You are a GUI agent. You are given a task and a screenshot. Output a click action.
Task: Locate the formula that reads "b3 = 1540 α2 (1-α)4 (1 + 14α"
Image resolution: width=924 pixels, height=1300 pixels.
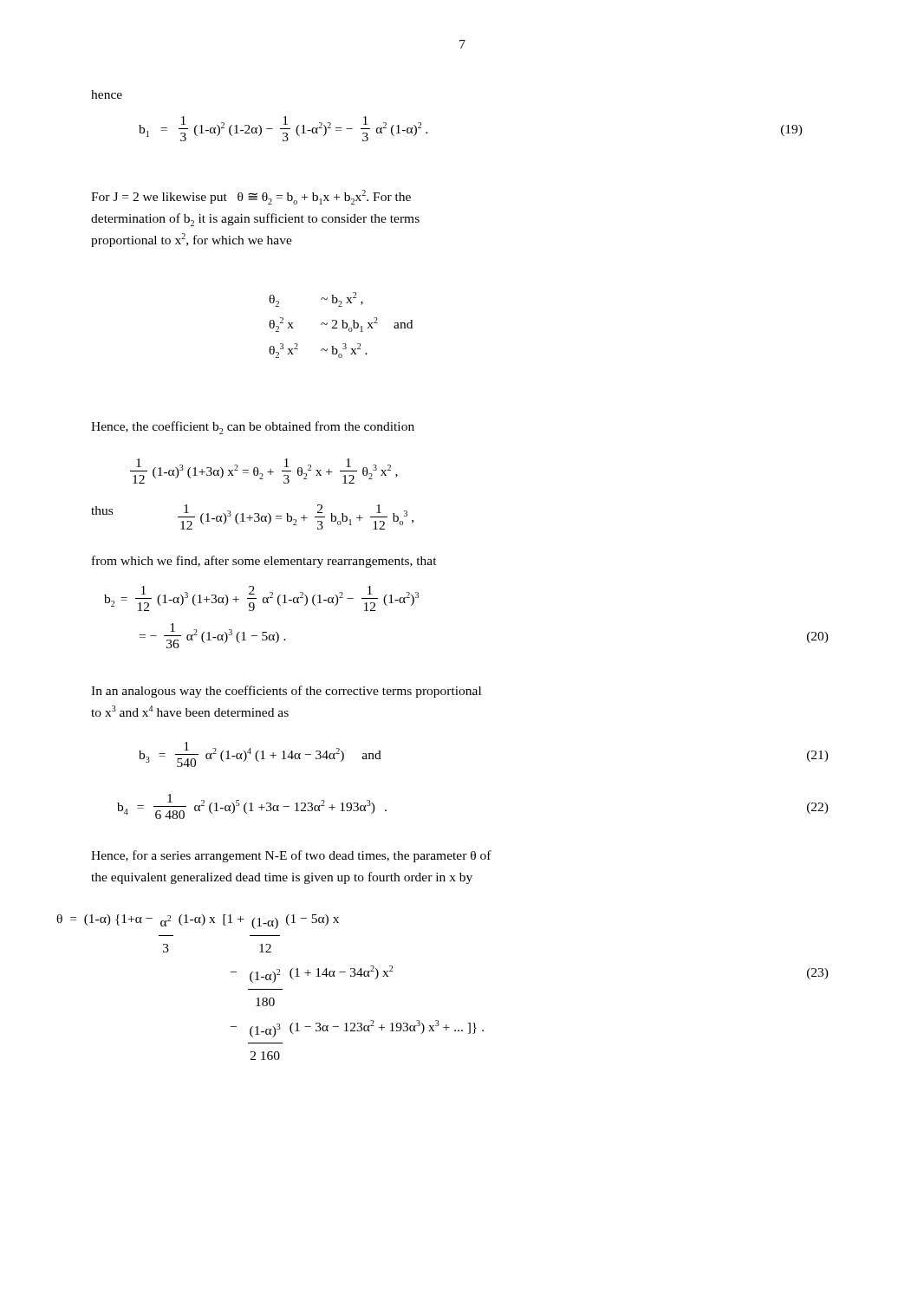click(257, 754)
